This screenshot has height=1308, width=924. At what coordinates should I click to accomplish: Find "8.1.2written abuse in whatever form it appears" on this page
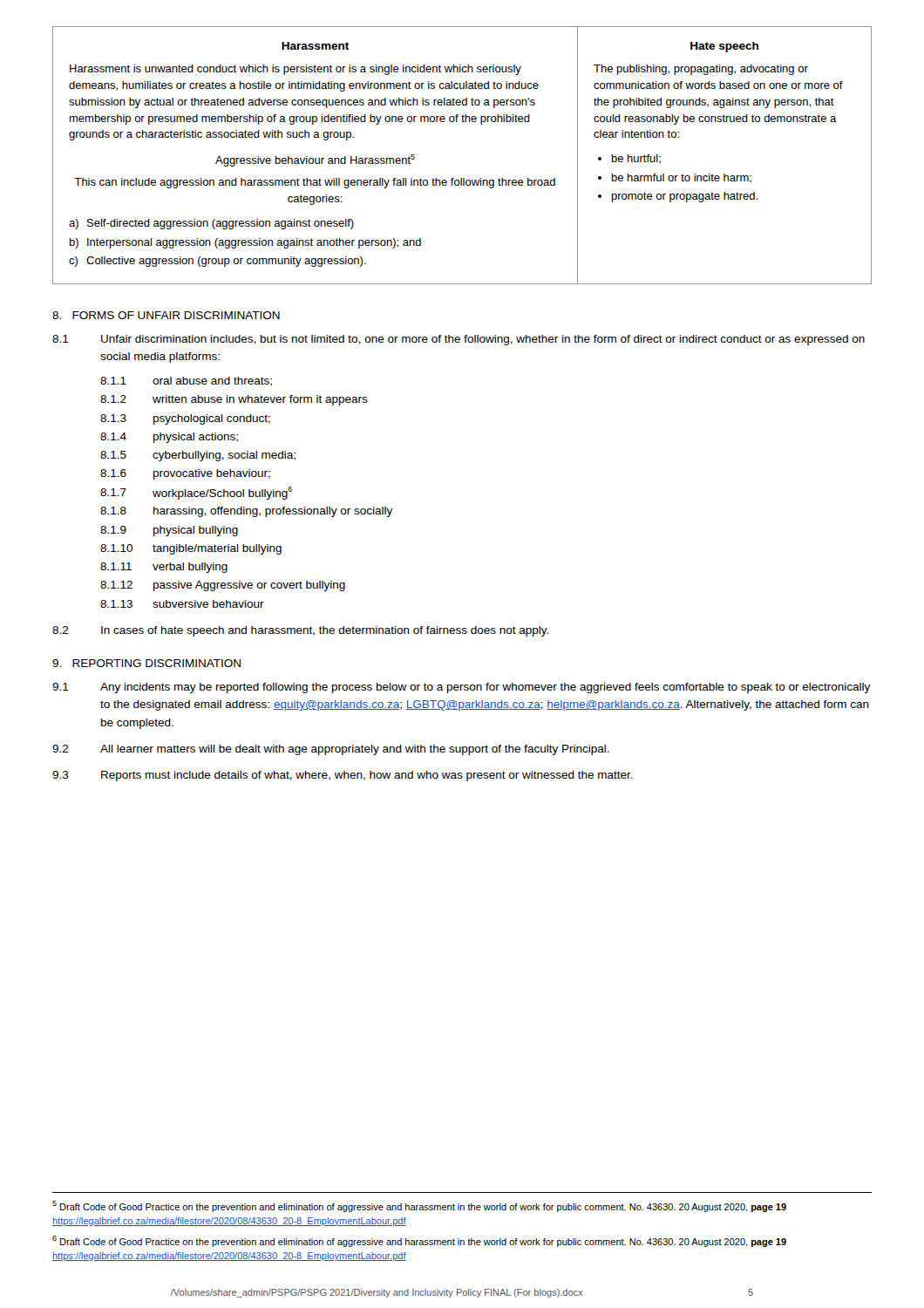pyautogui.click(x=234, y=400)
